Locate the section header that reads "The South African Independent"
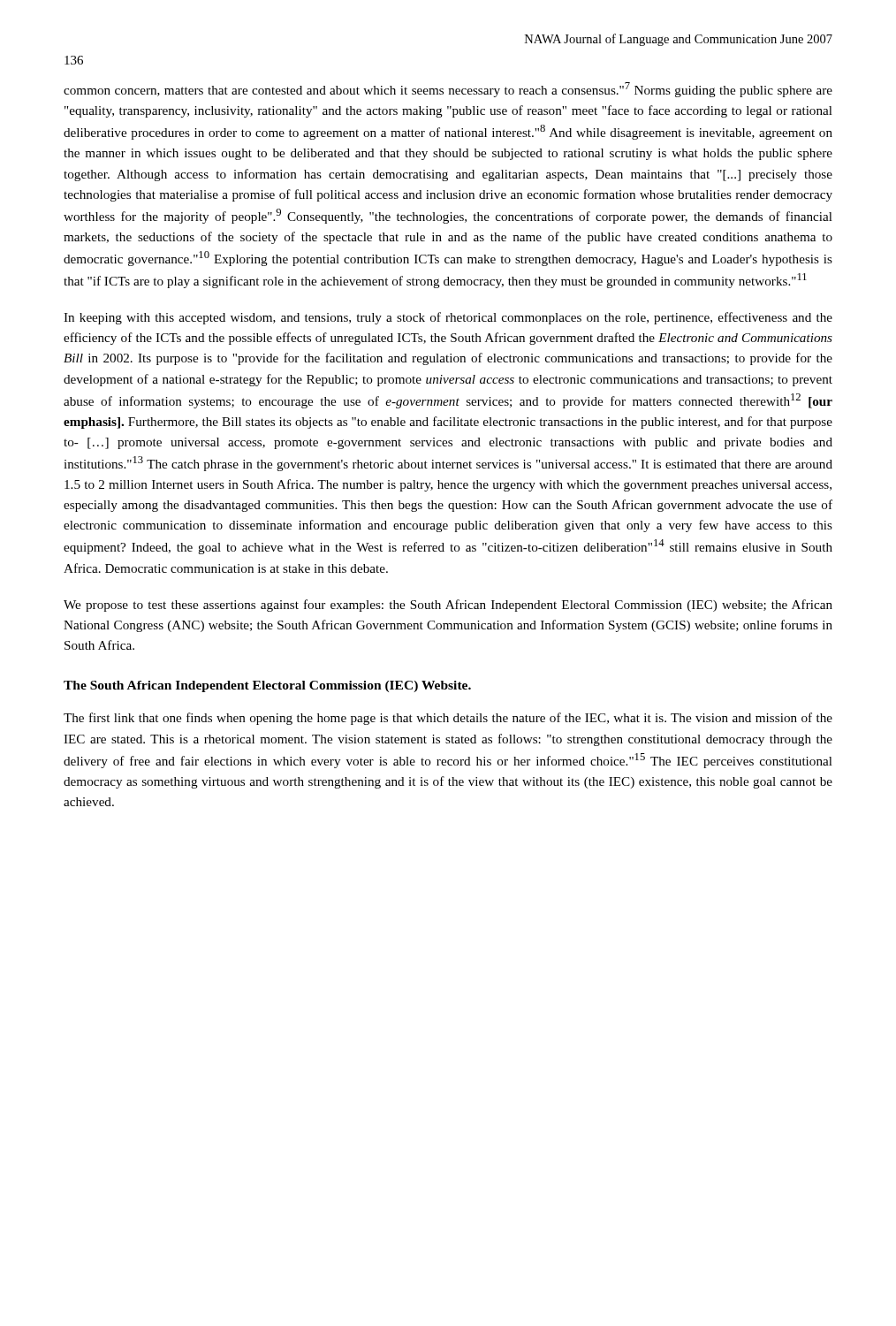 coord(448,685)
